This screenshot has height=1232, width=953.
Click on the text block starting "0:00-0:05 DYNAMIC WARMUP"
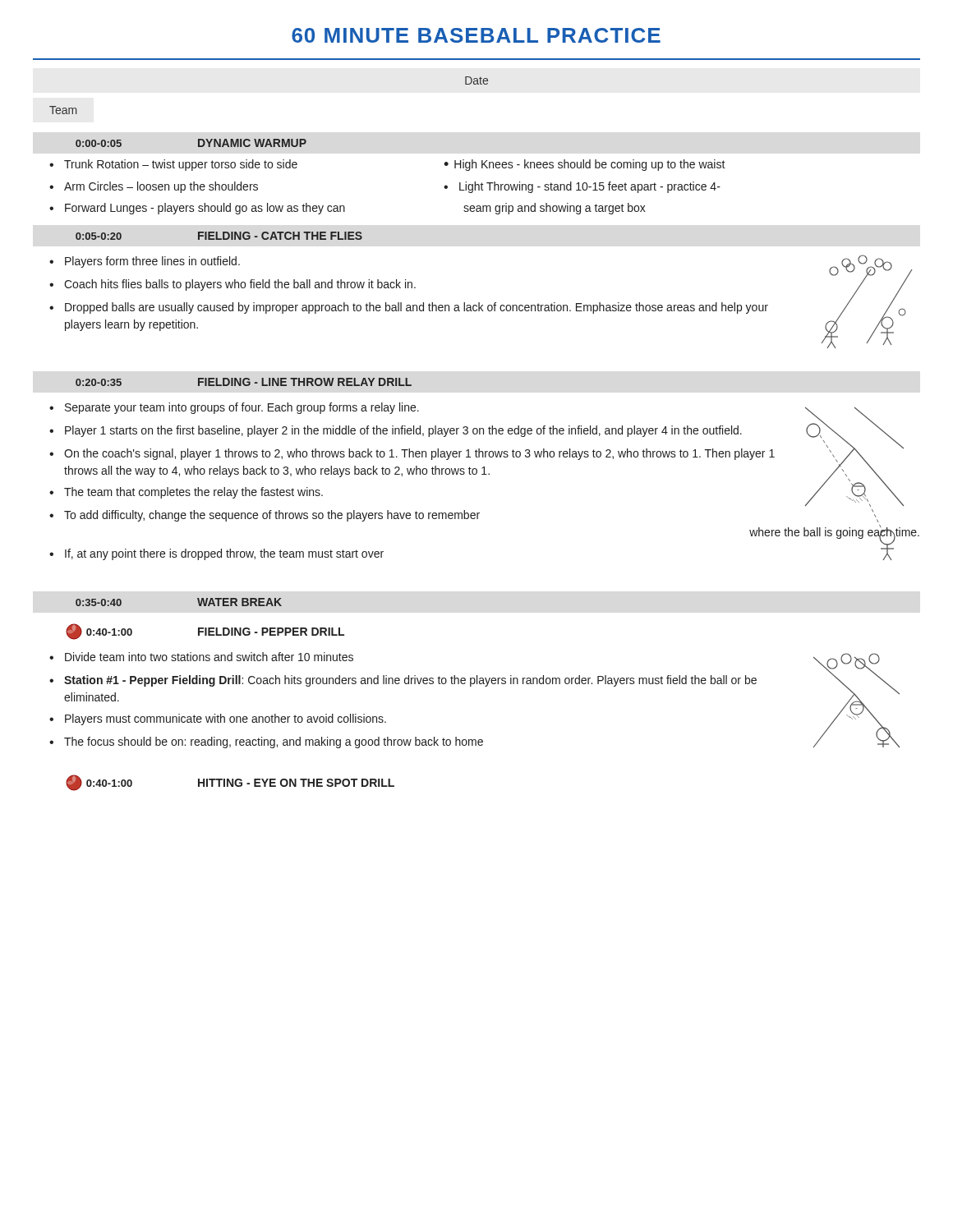click(92, 143)
